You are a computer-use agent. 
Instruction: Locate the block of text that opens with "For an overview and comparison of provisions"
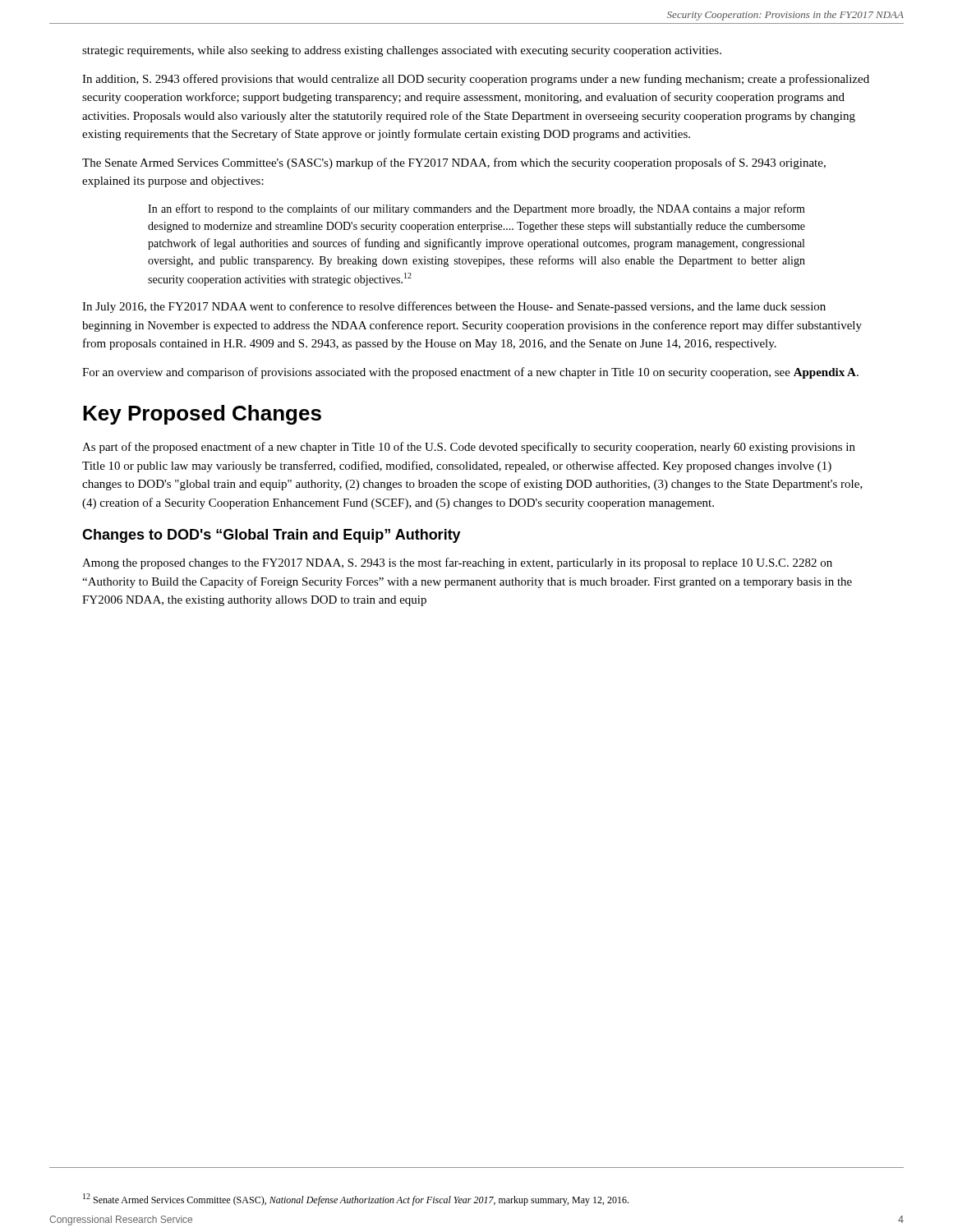[x=476, y=372]
